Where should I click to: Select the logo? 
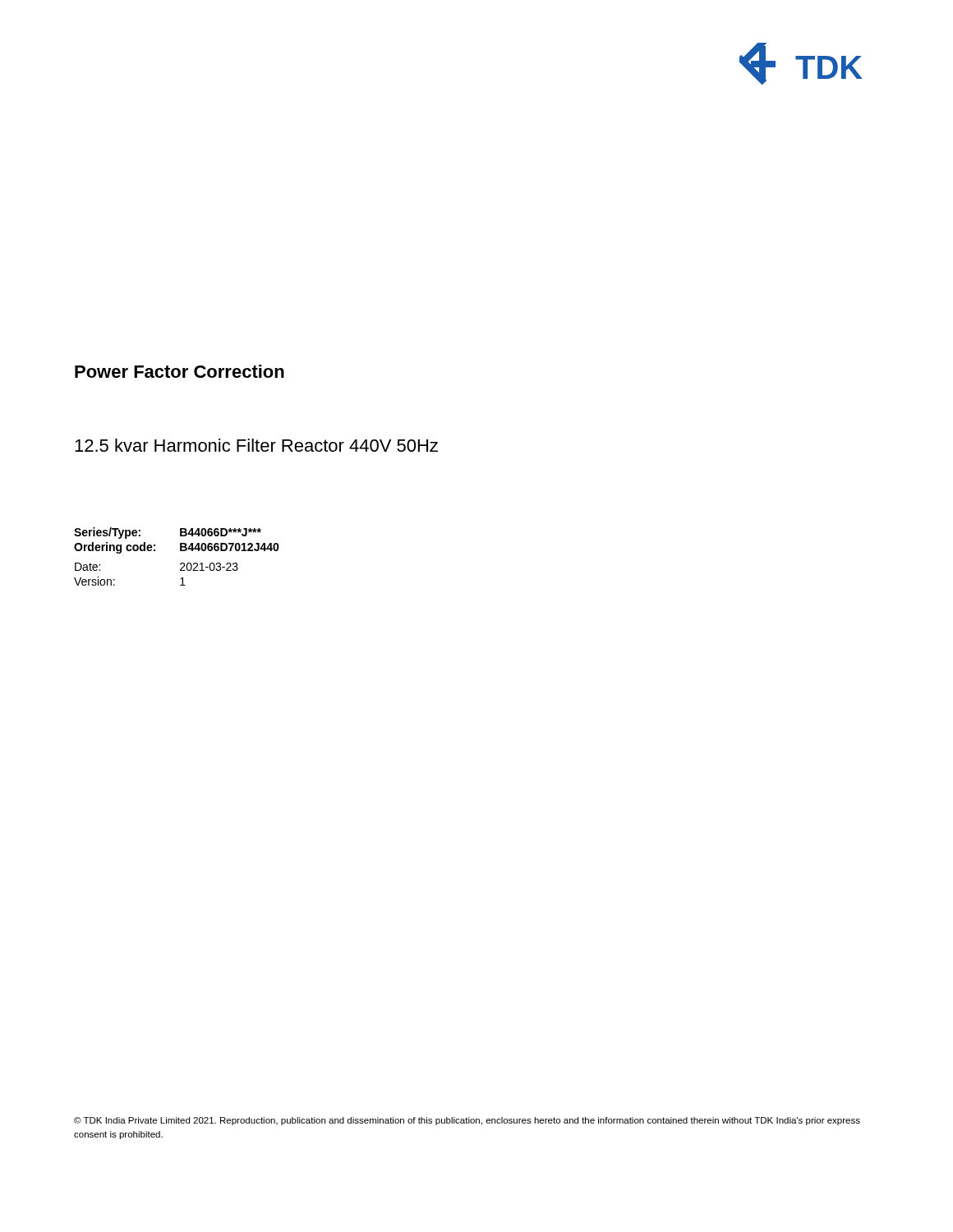(813, 67)
